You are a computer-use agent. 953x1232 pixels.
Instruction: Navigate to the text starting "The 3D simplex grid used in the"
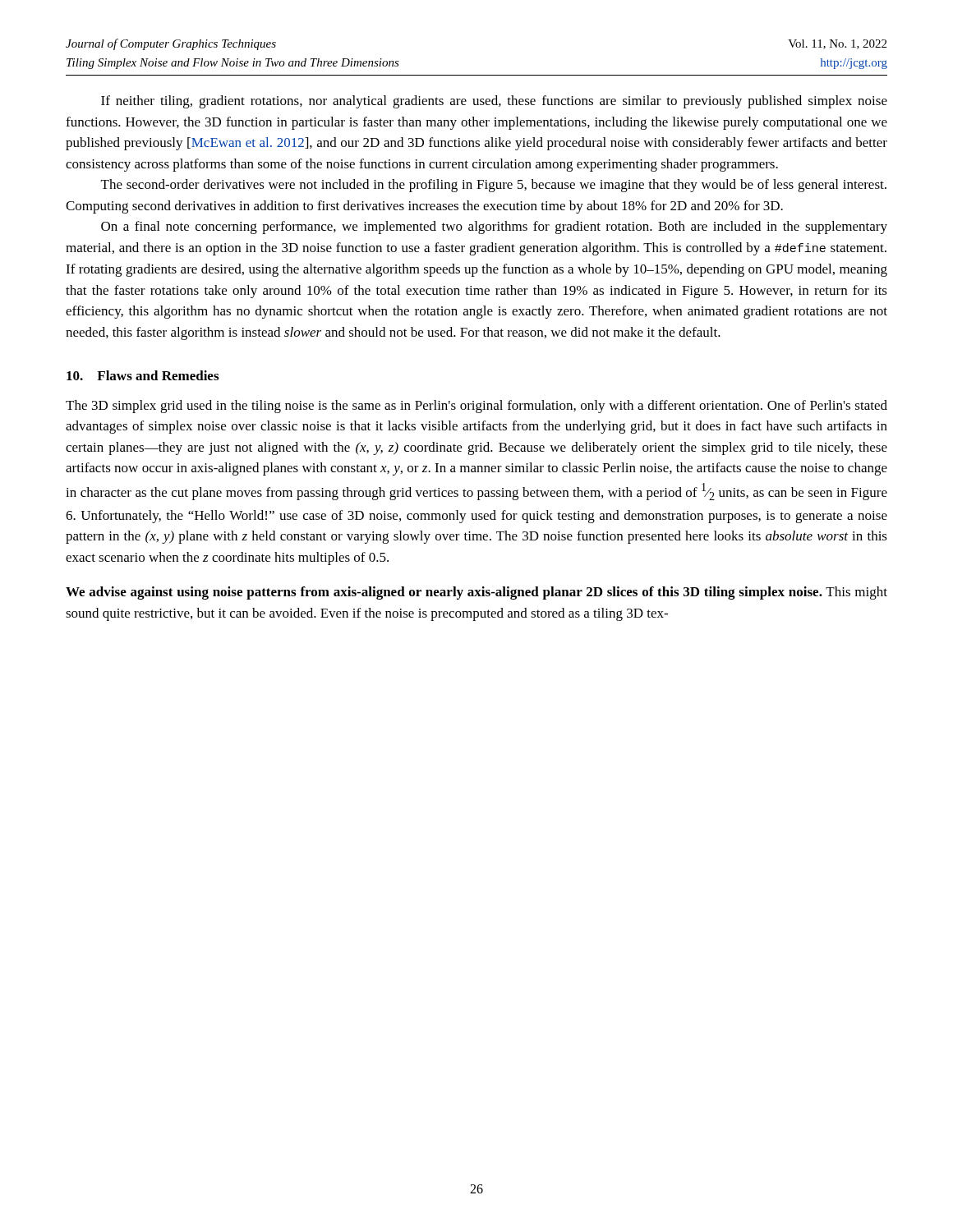pyautogui.click(x=476, y=481)
